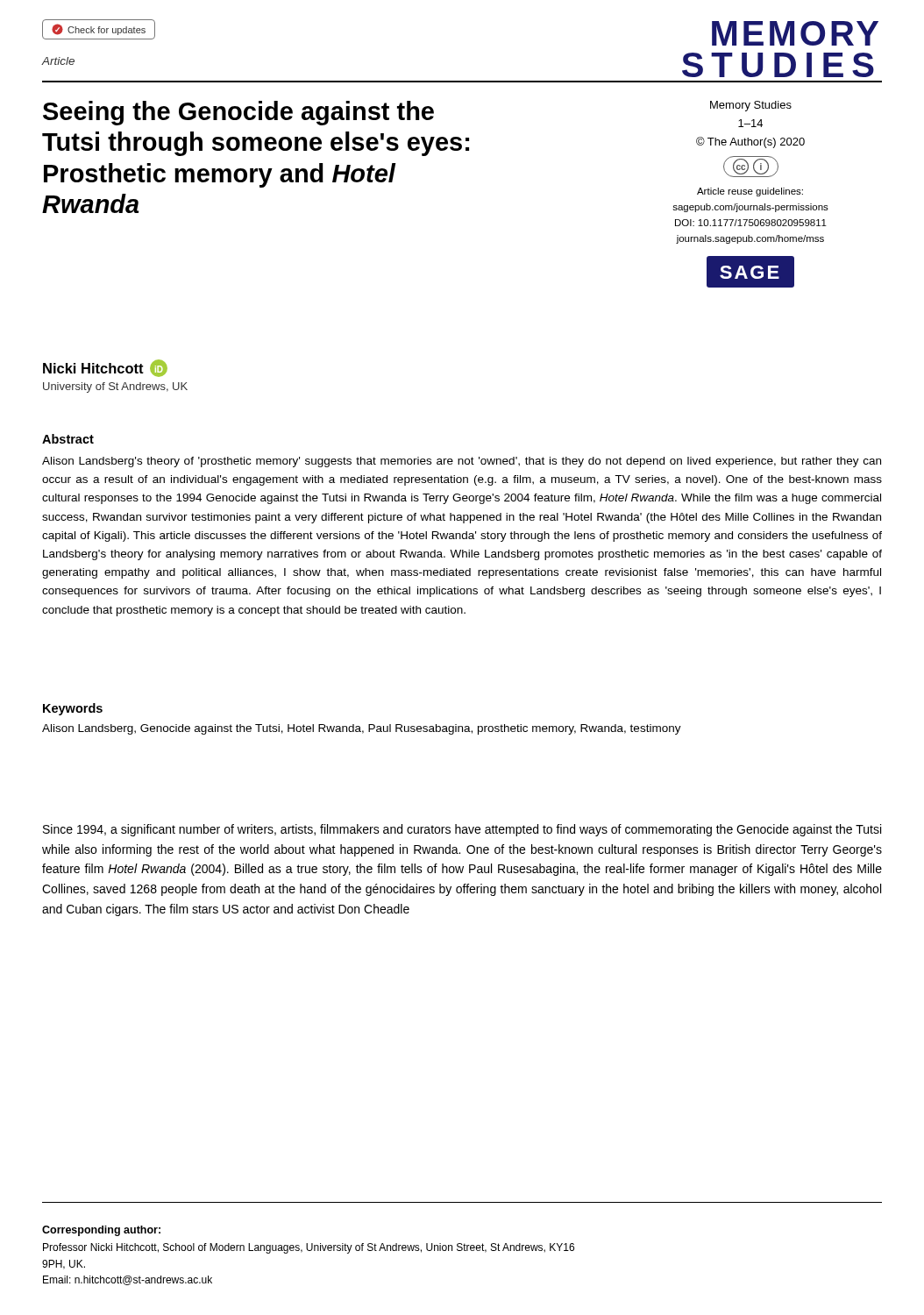Navigate to the block starting "Memory Studies 1–14 © The Author(s) 2020"
The height and width of the screenshot is (1315, 924).
coord(750,123)
